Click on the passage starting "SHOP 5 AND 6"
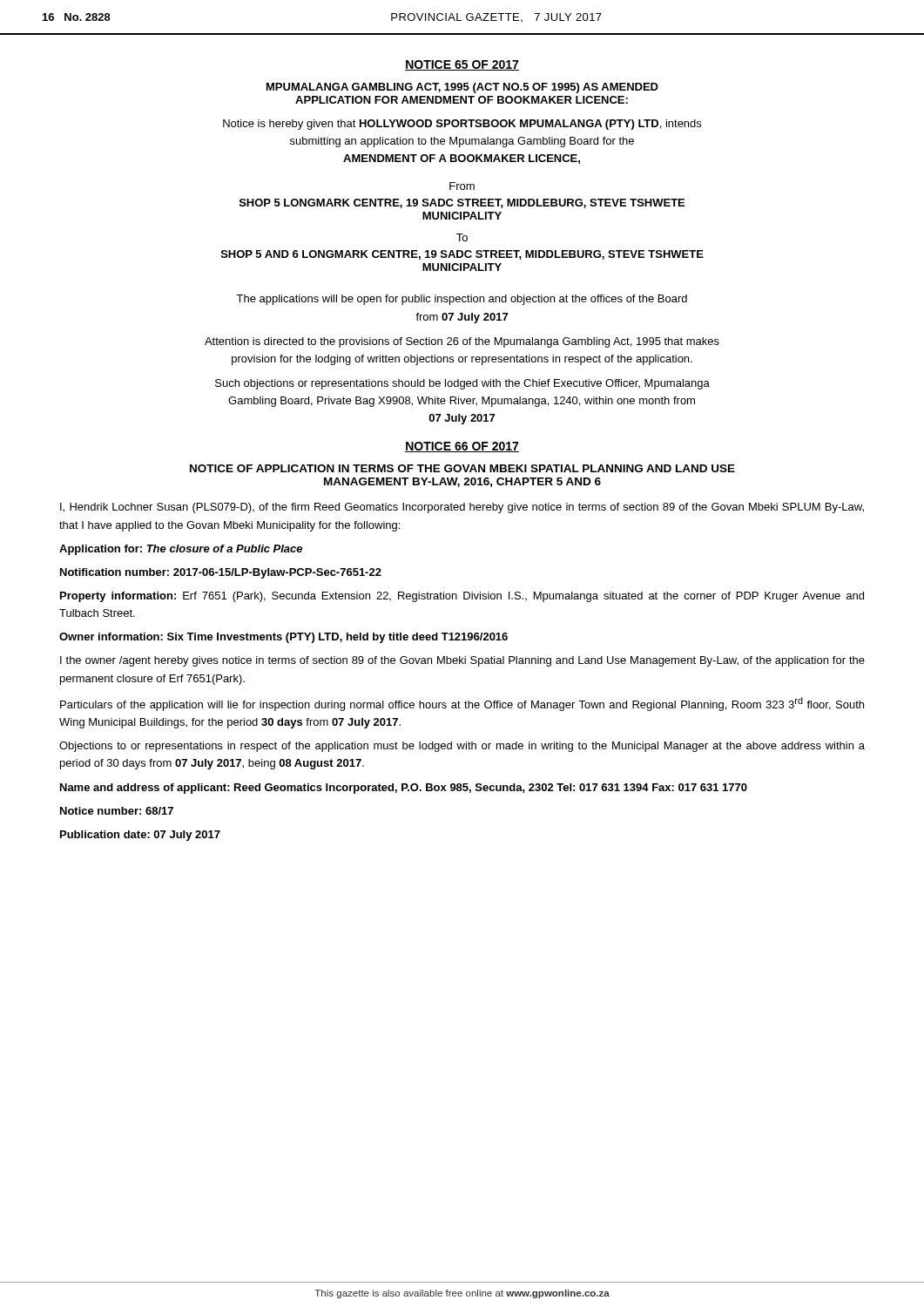The height and width of the screenshot is (1307, 924). [462, 261]
